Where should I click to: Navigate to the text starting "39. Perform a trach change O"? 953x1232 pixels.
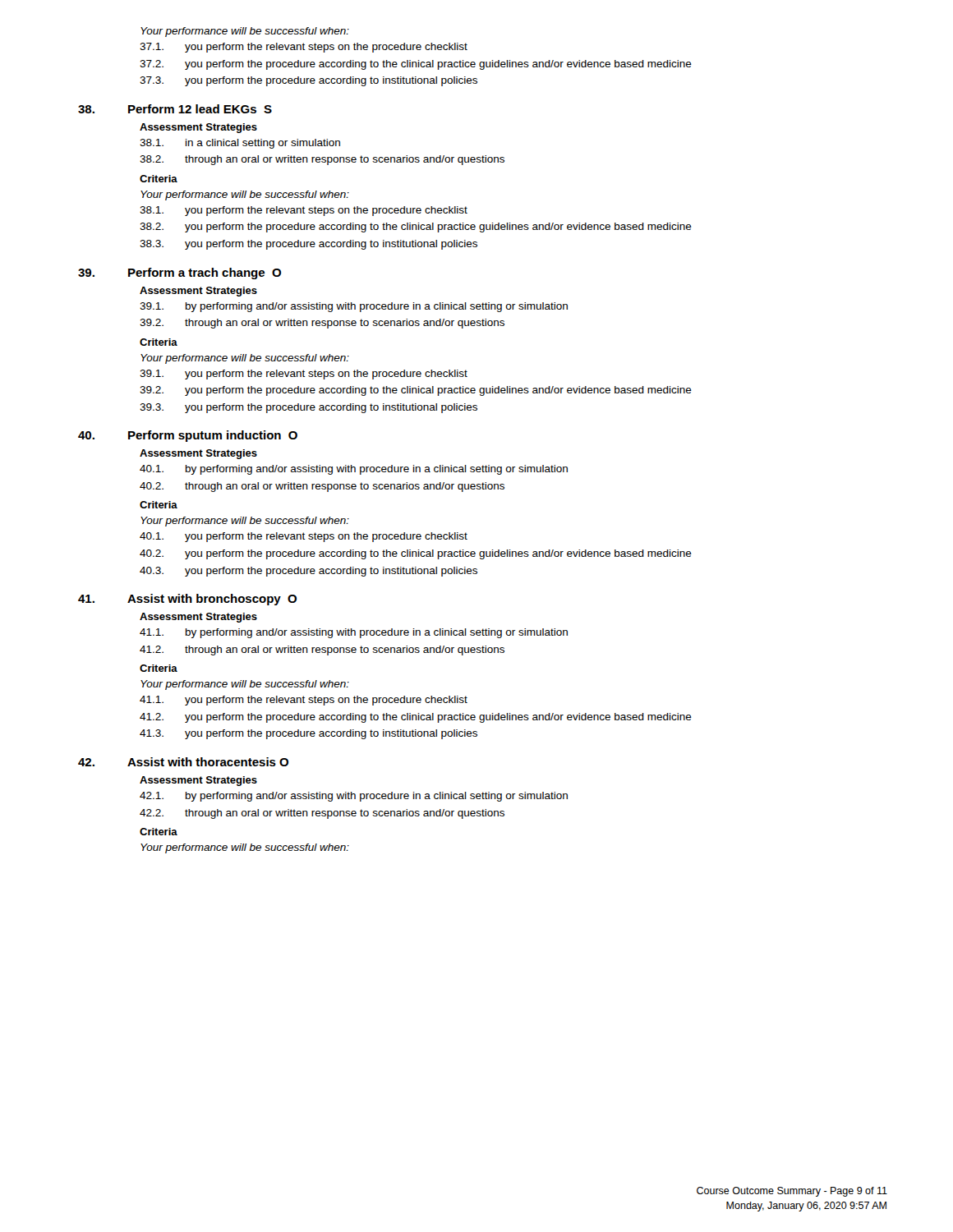coord(180,272)
